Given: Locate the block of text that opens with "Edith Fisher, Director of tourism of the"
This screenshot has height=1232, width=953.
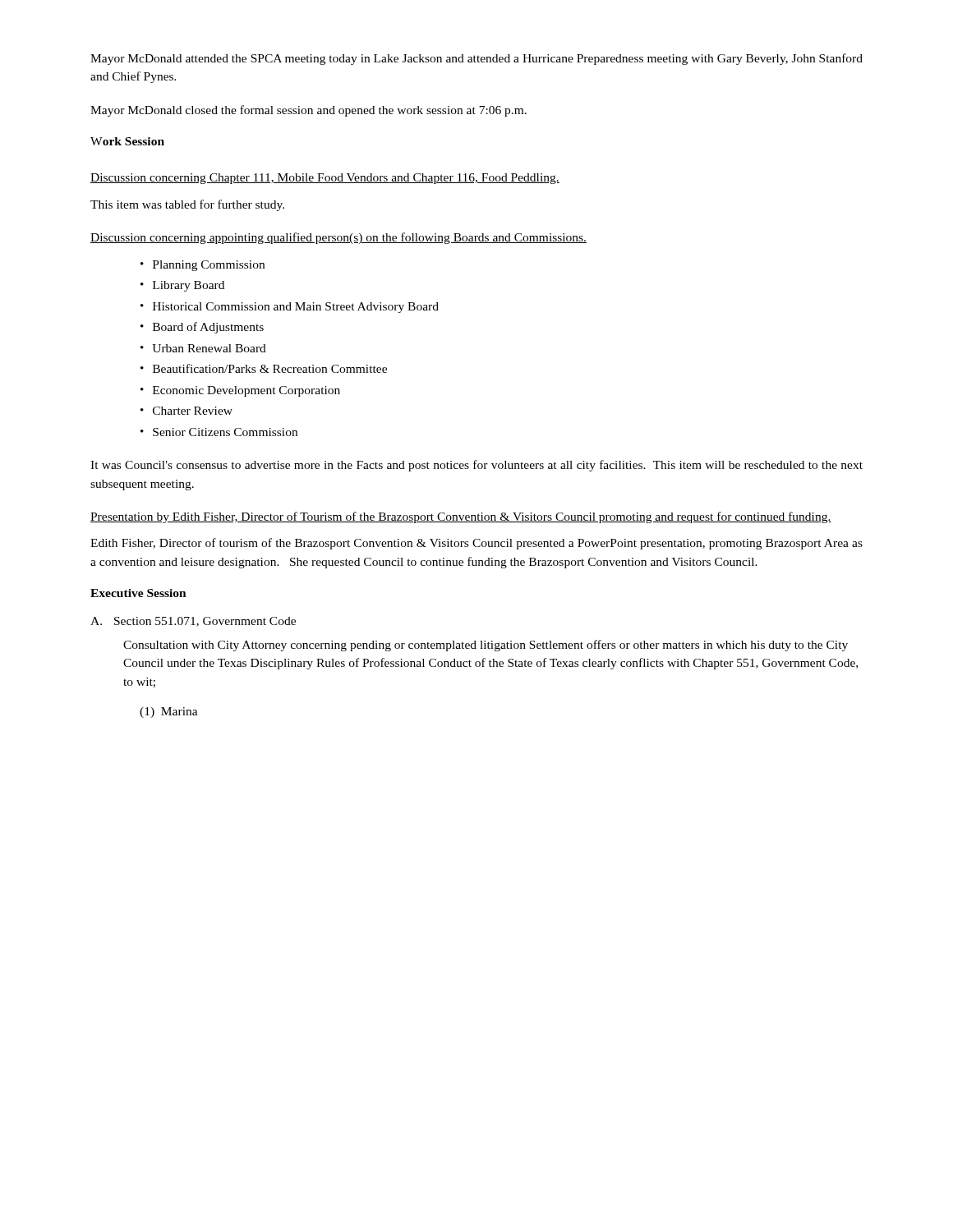Looking at the screenshot, I should 476,552.
